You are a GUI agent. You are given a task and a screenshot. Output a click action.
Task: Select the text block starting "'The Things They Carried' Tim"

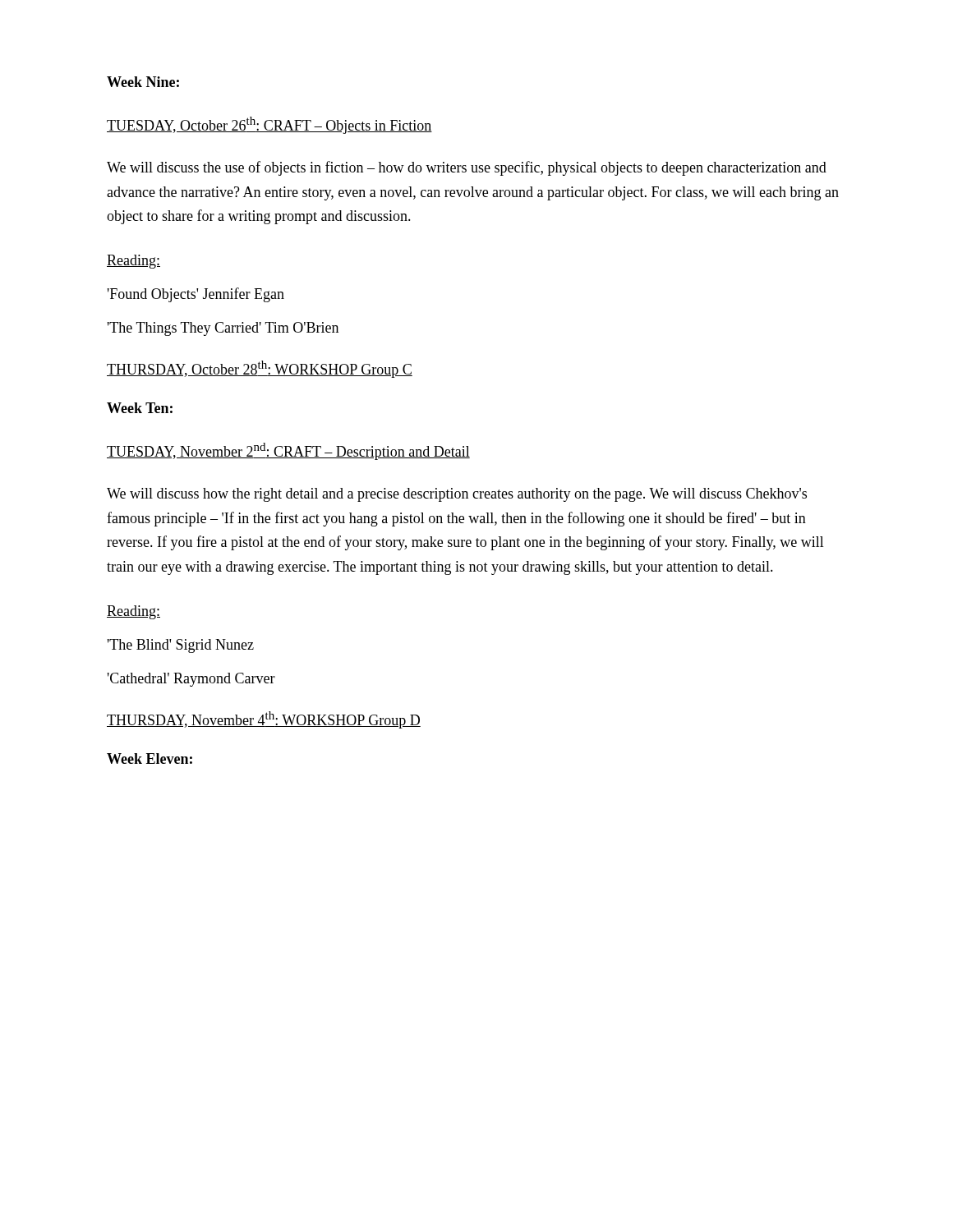[223, 328]
